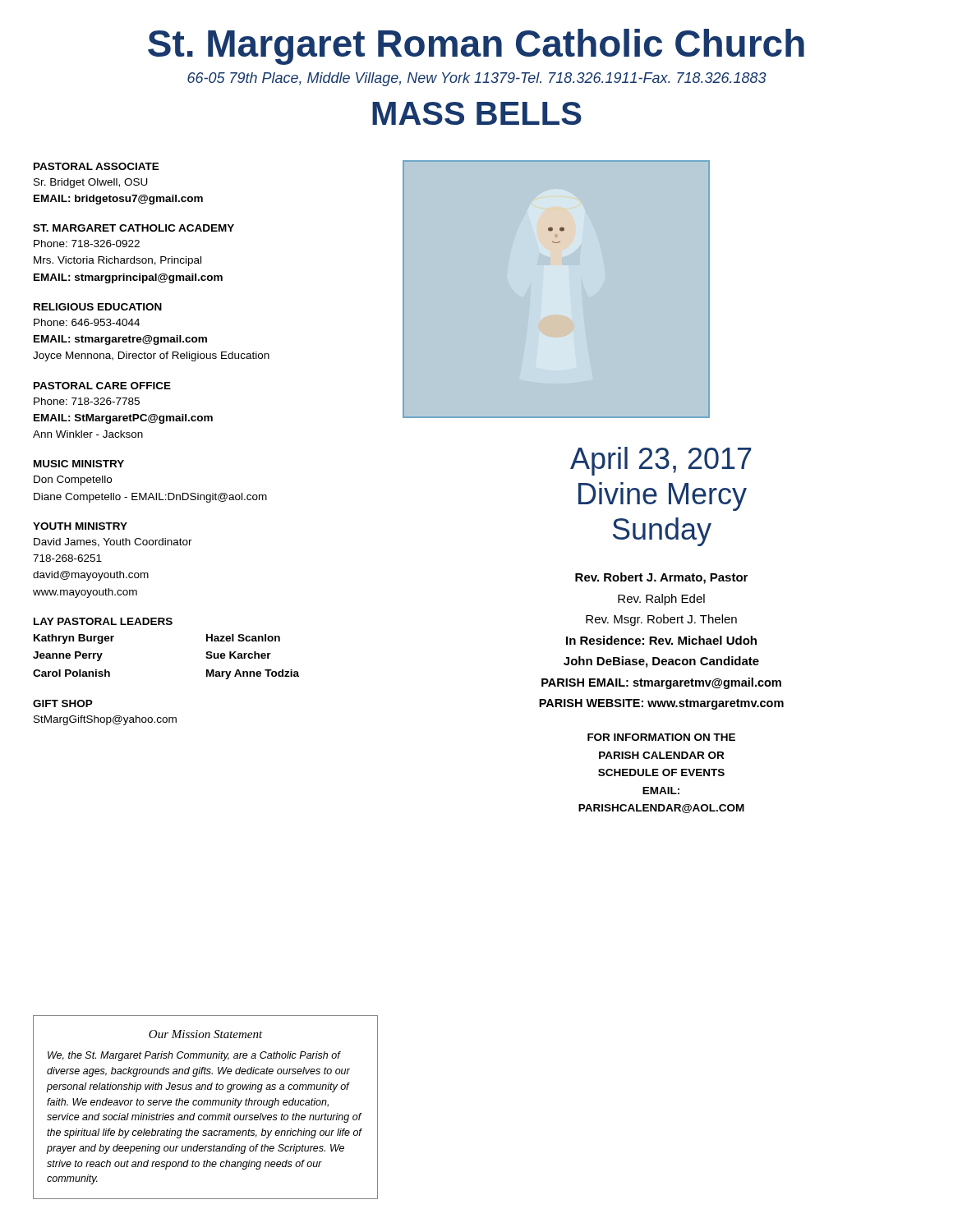Find the block on this page that starts "MUSIC MINISTRY Don Competello Diane Competello"
The height and width of the screenshot is (1232, 953).
click(79, 464)
